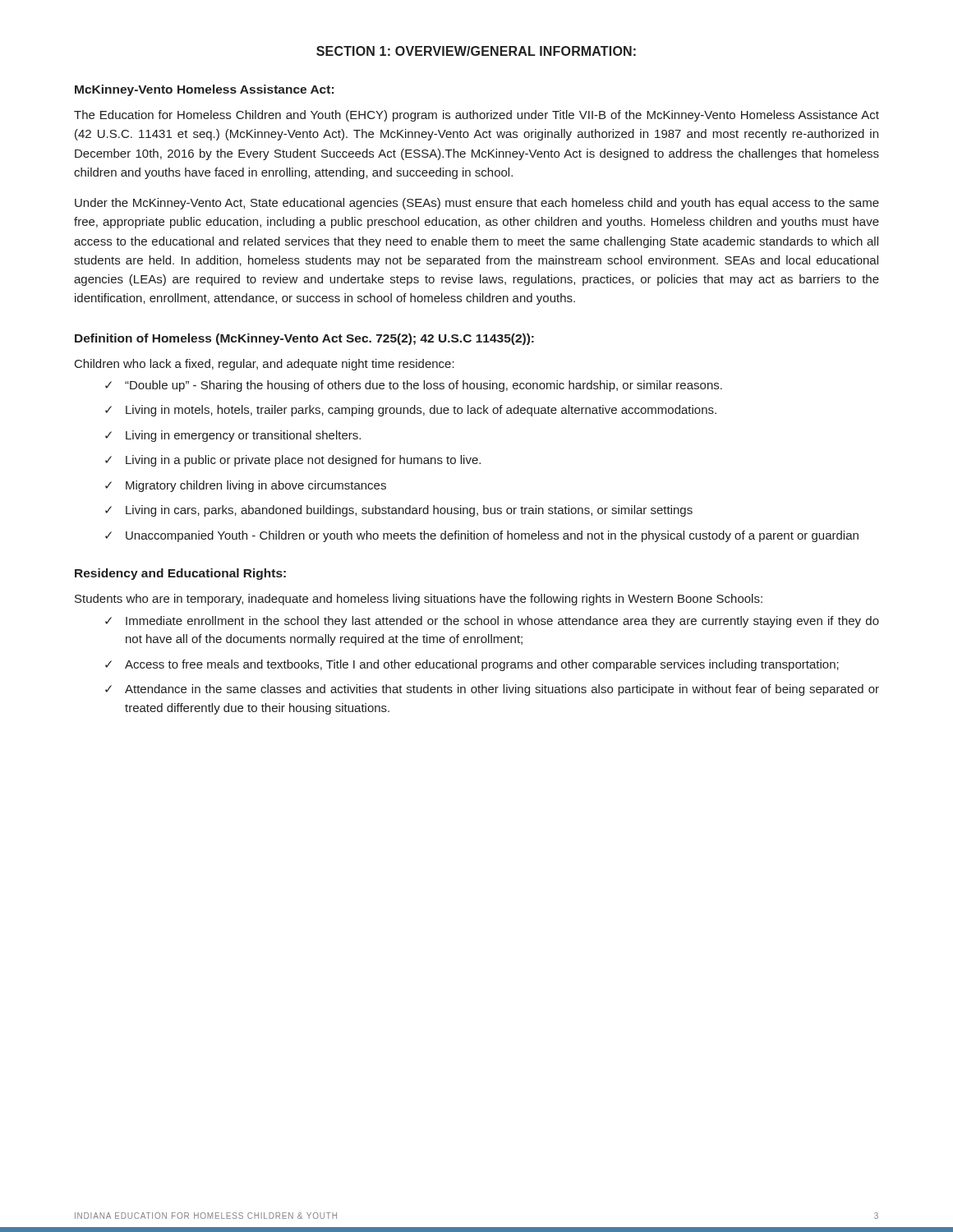Locate the list item that says "Immediate enrollment in the school they"
This screenshot has width=953, height=1232.
pos(502,629)
